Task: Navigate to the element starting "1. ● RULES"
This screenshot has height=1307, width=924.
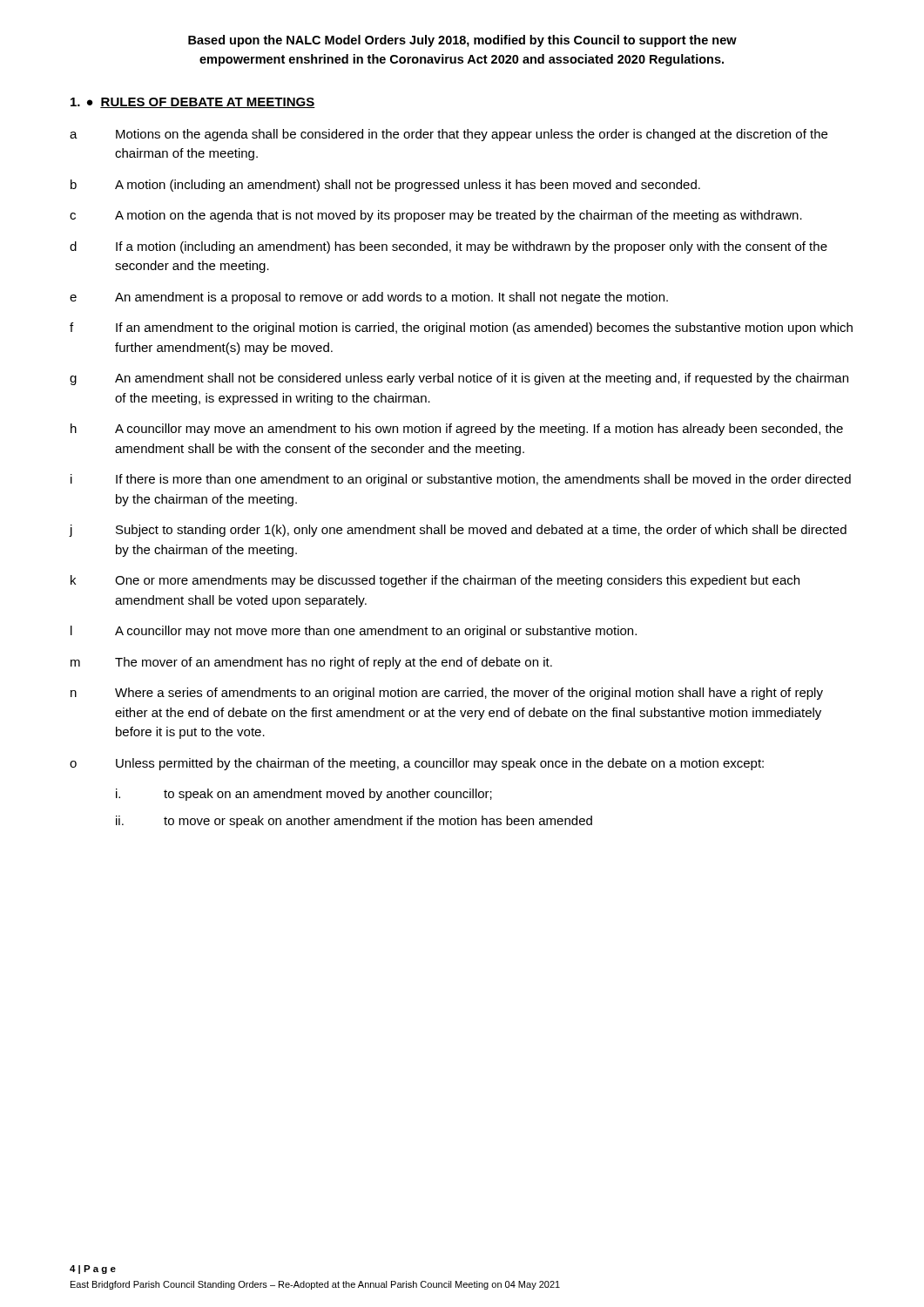Action: click(192, 101)
